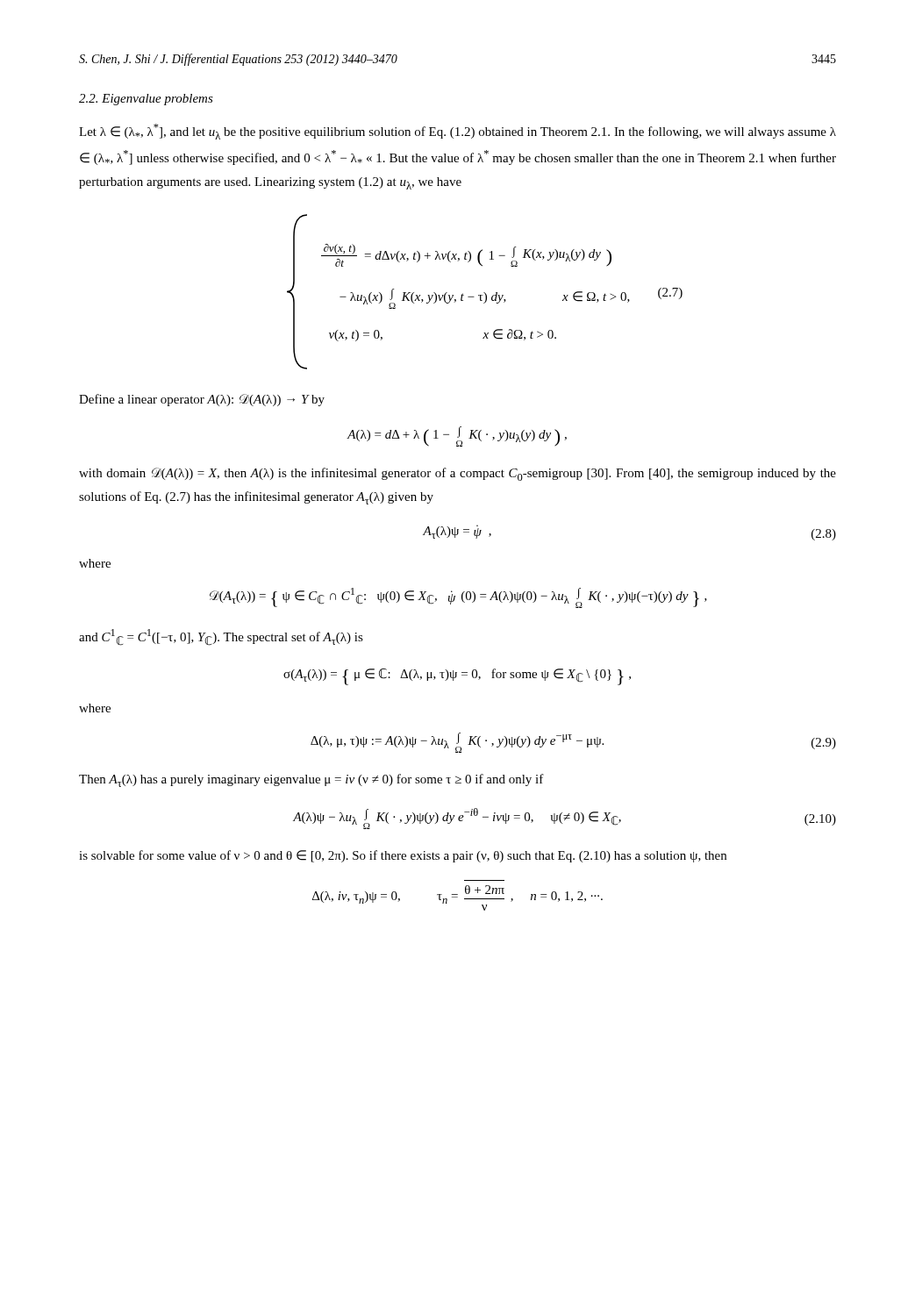Locate the text starting "Then Aτ(λ) has a purely"

[311, 781]
